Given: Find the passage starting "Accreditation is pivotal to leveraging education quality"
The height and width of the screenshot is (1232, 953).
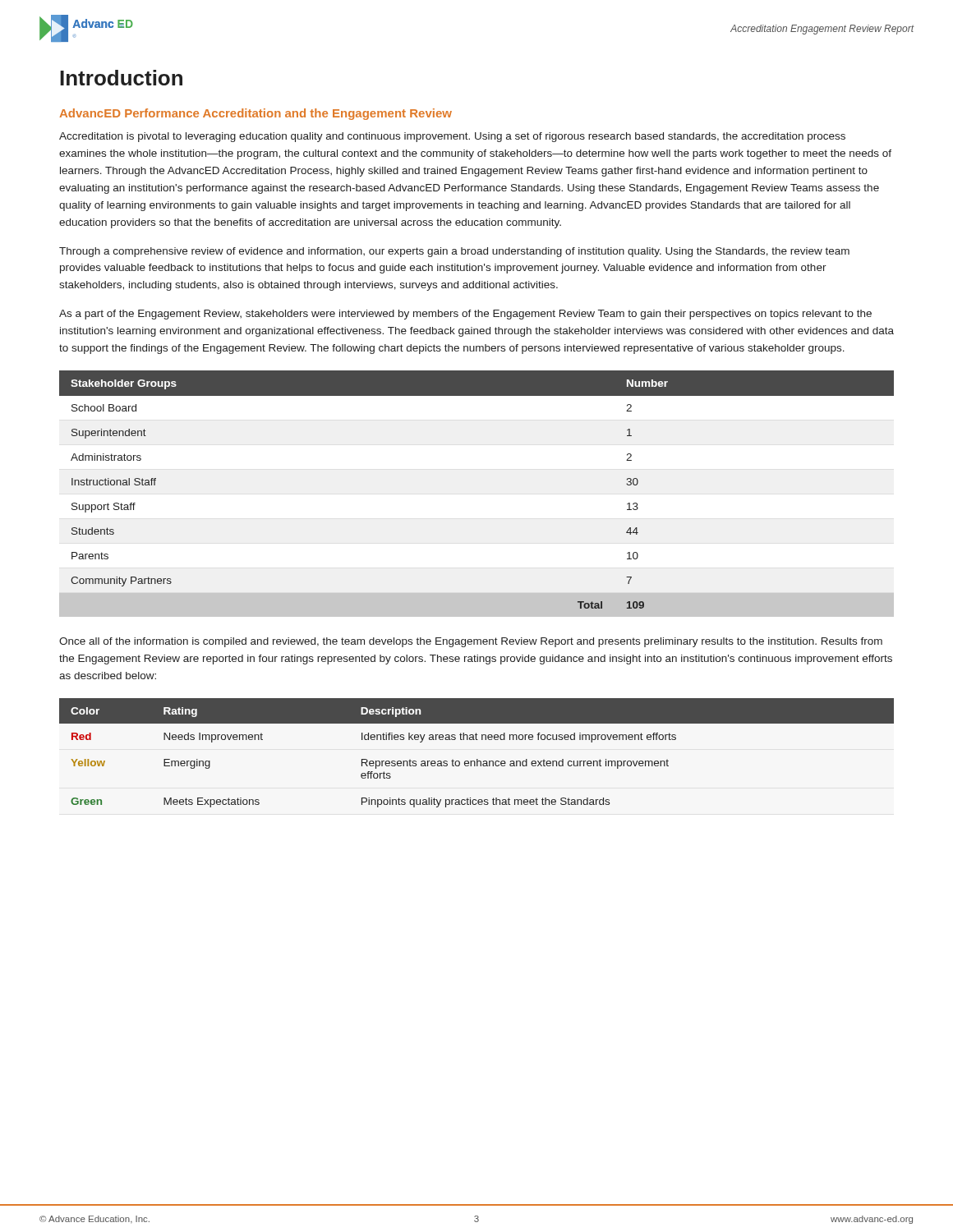Looking at the screenshot, I should pos(475,179).
